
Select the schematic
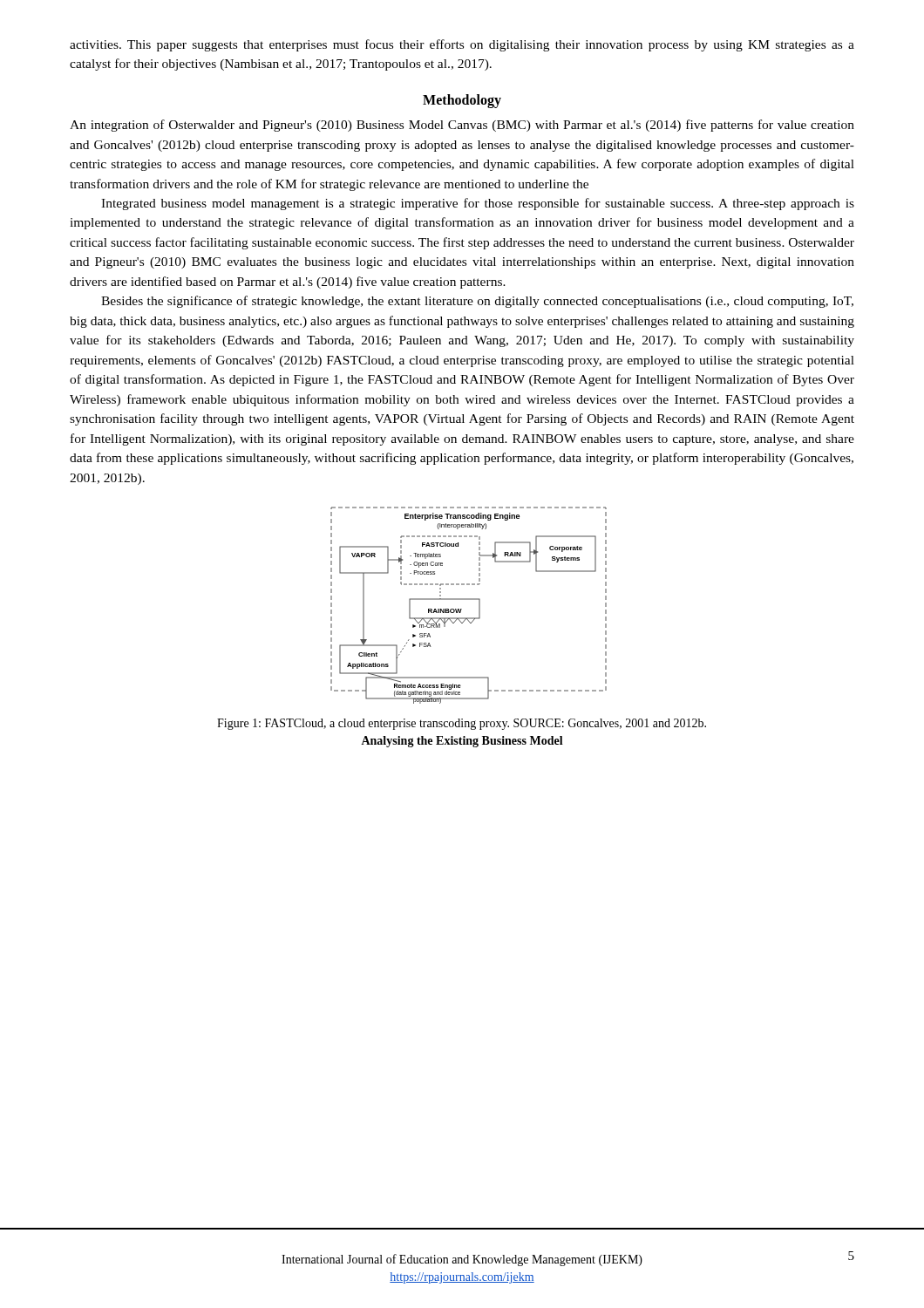point(462,606)
